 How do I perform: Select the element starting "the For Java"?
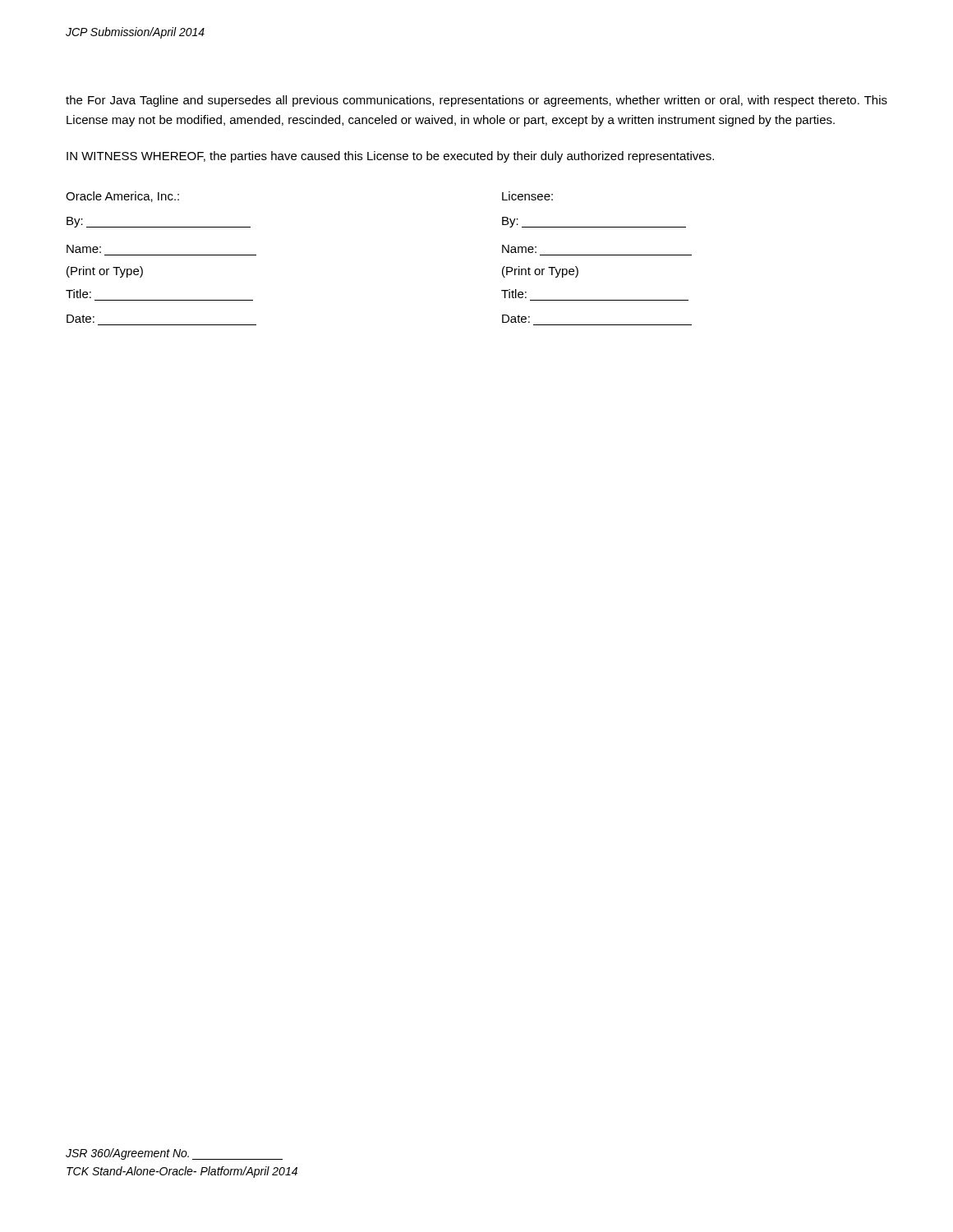tap(476, 110)
